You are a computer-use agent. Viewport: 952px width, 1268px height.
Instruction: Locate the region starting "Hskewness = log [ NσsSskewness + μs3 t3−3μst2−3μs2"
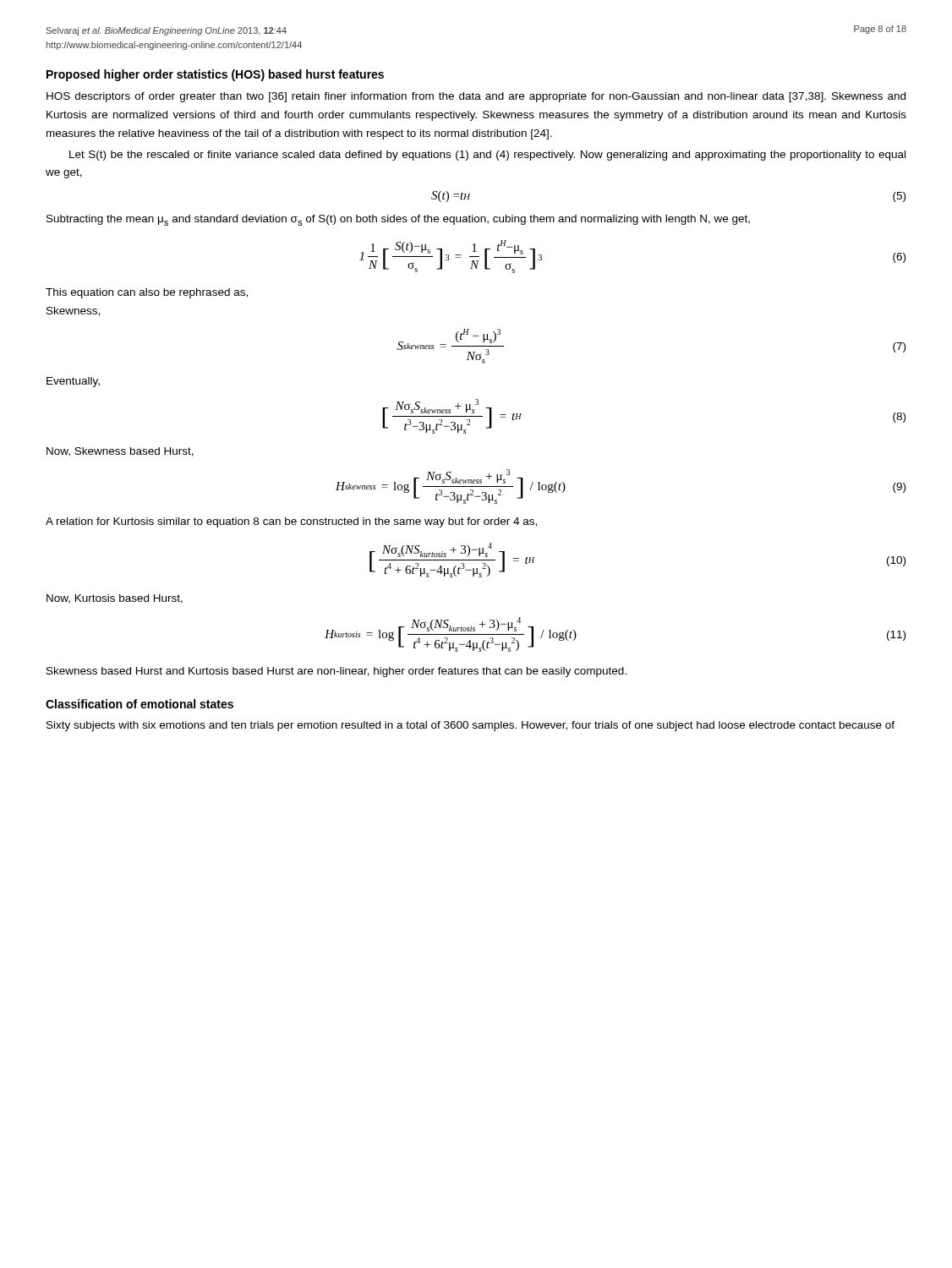(476, 486)
